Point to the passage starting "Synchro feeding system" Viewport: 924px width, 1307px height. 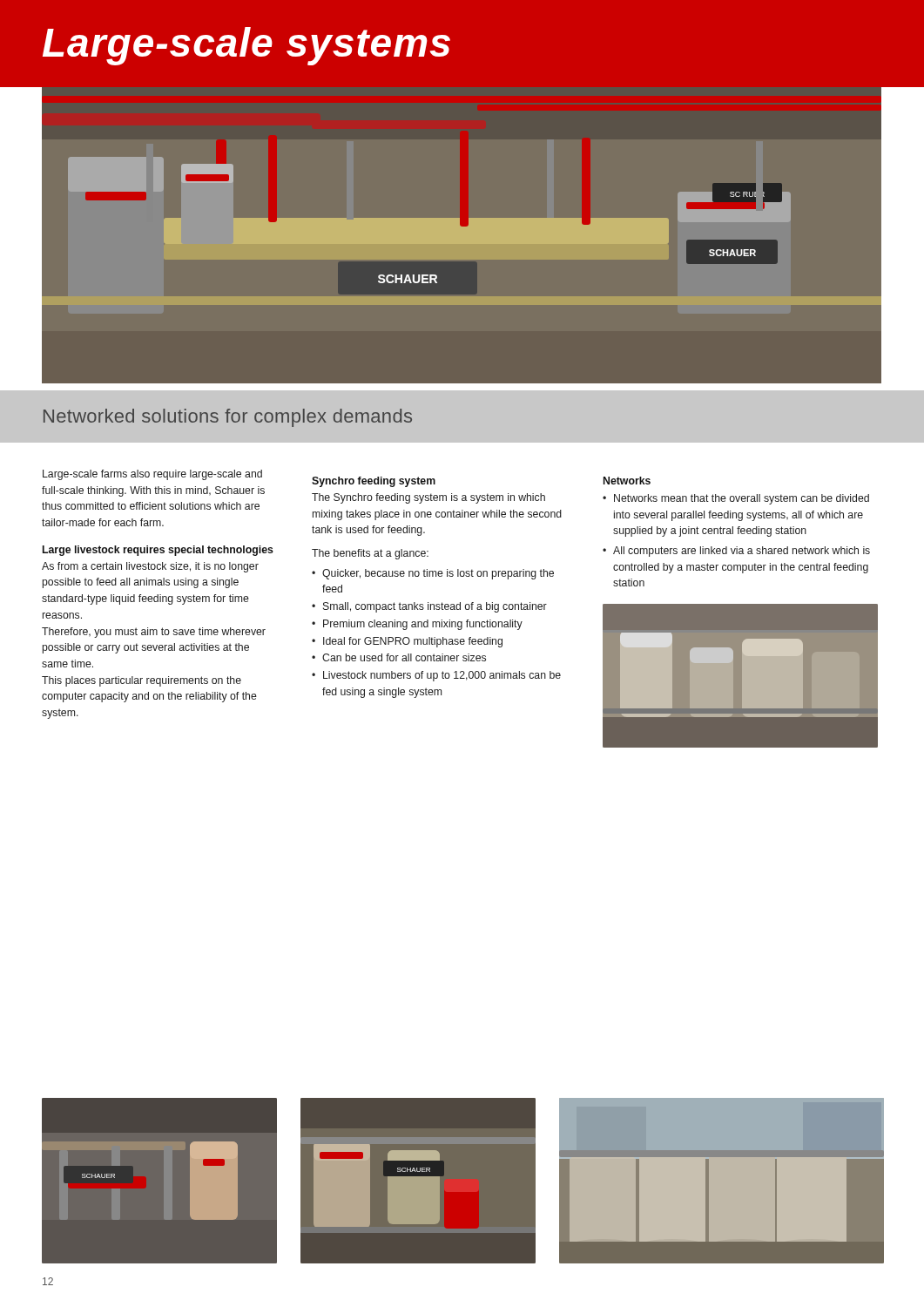(374, 481)
